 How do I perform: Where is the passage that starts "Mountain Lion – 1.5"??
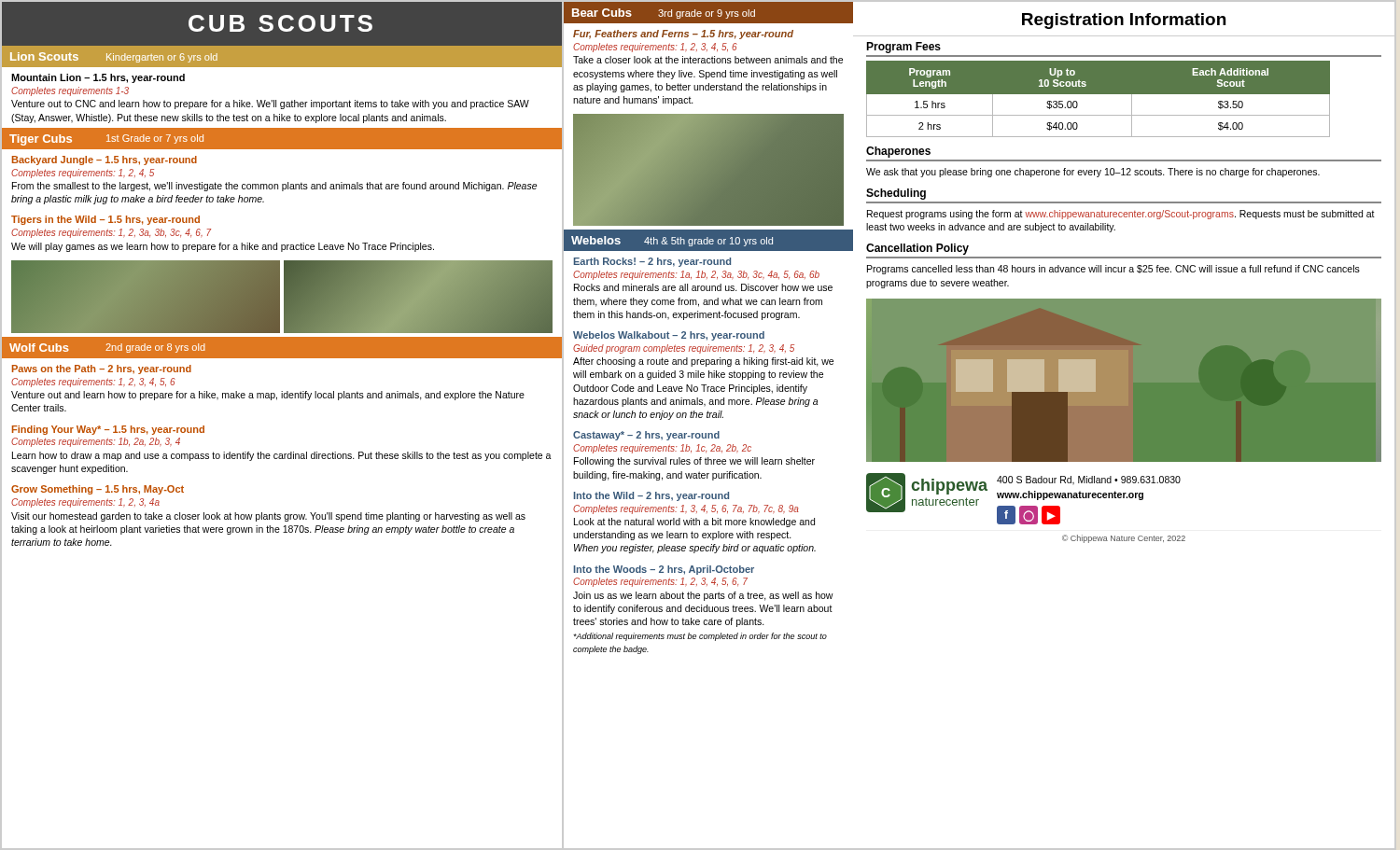[282, 97]
